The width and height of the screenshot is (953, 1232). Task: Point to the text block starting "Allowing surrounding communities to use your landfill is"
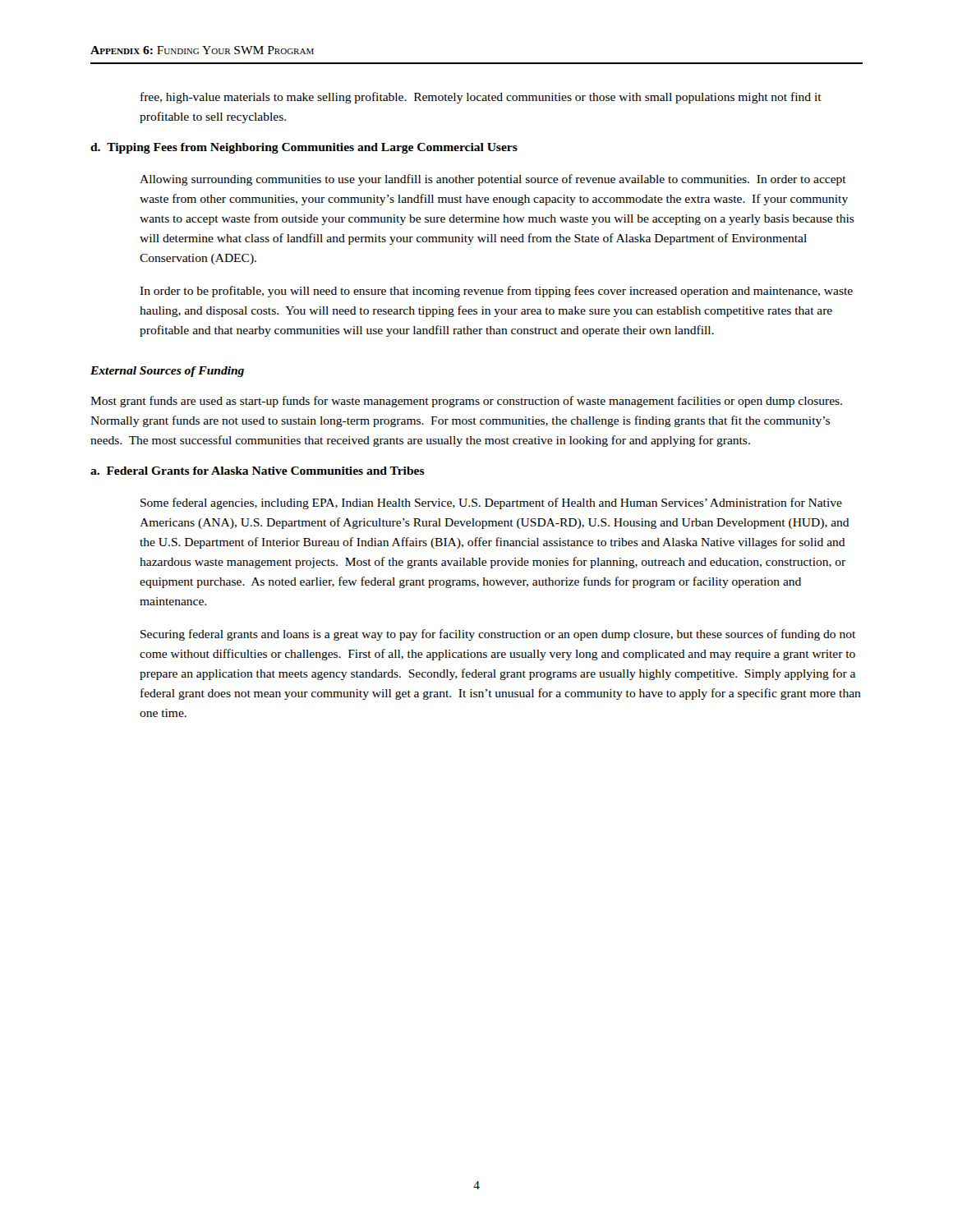coord(497,218)
